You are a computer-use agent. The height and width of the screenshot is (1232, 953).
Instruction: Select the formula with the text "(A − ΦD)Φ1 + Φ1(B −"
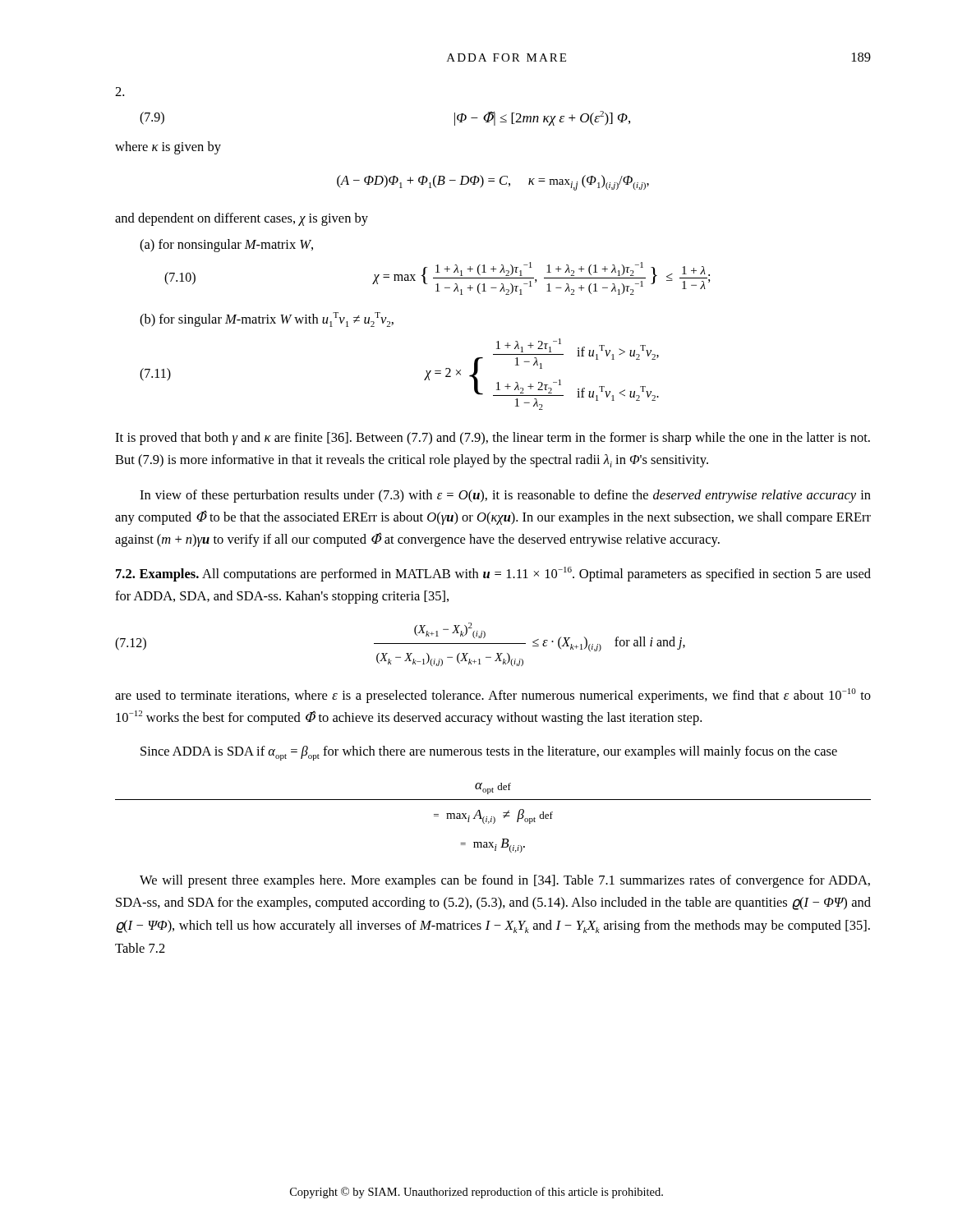pyautogui.click(x=493, y=182)
